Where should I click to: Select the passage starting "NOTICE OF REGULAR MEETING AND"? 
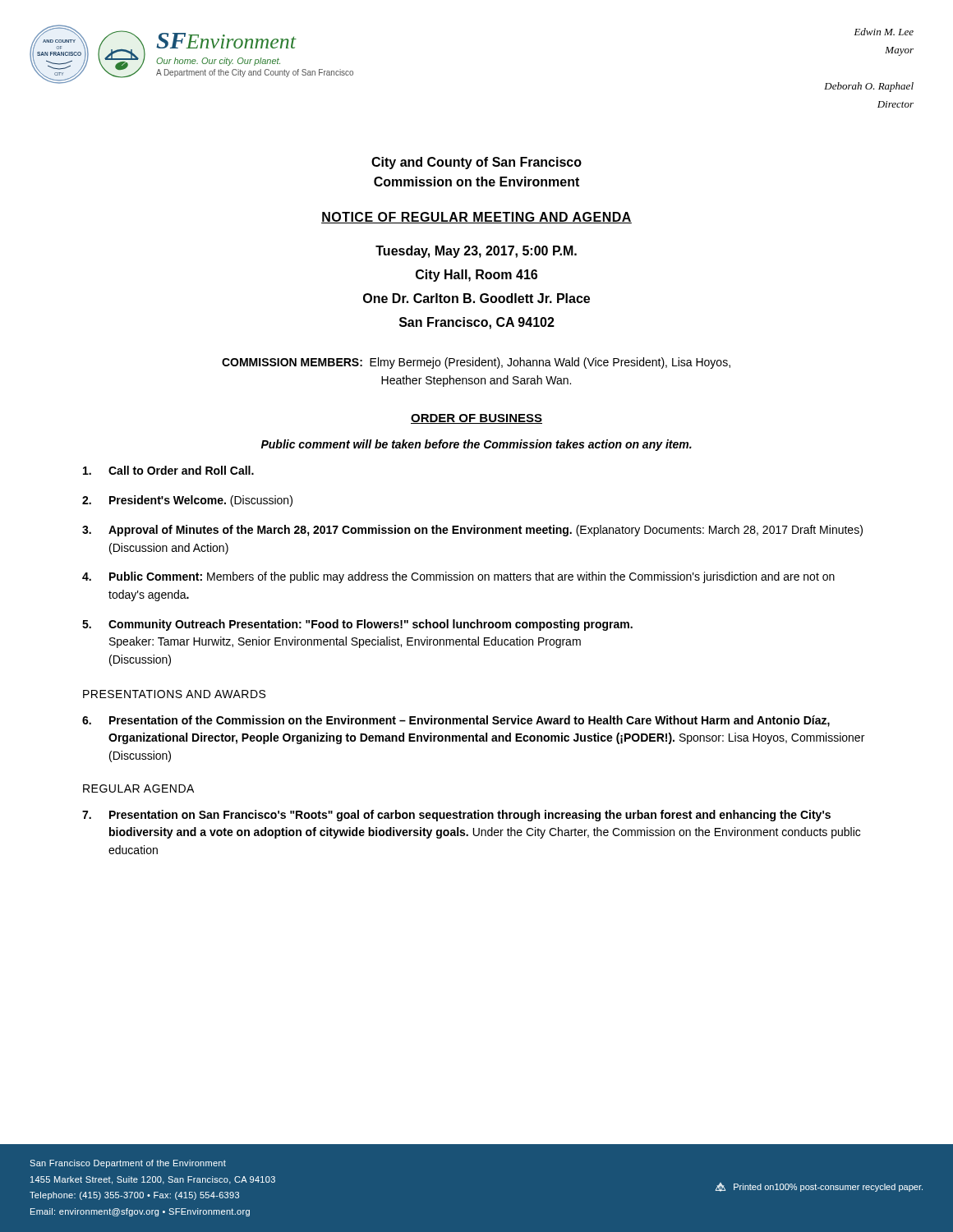pyautogui.click(x=476, y=218)
